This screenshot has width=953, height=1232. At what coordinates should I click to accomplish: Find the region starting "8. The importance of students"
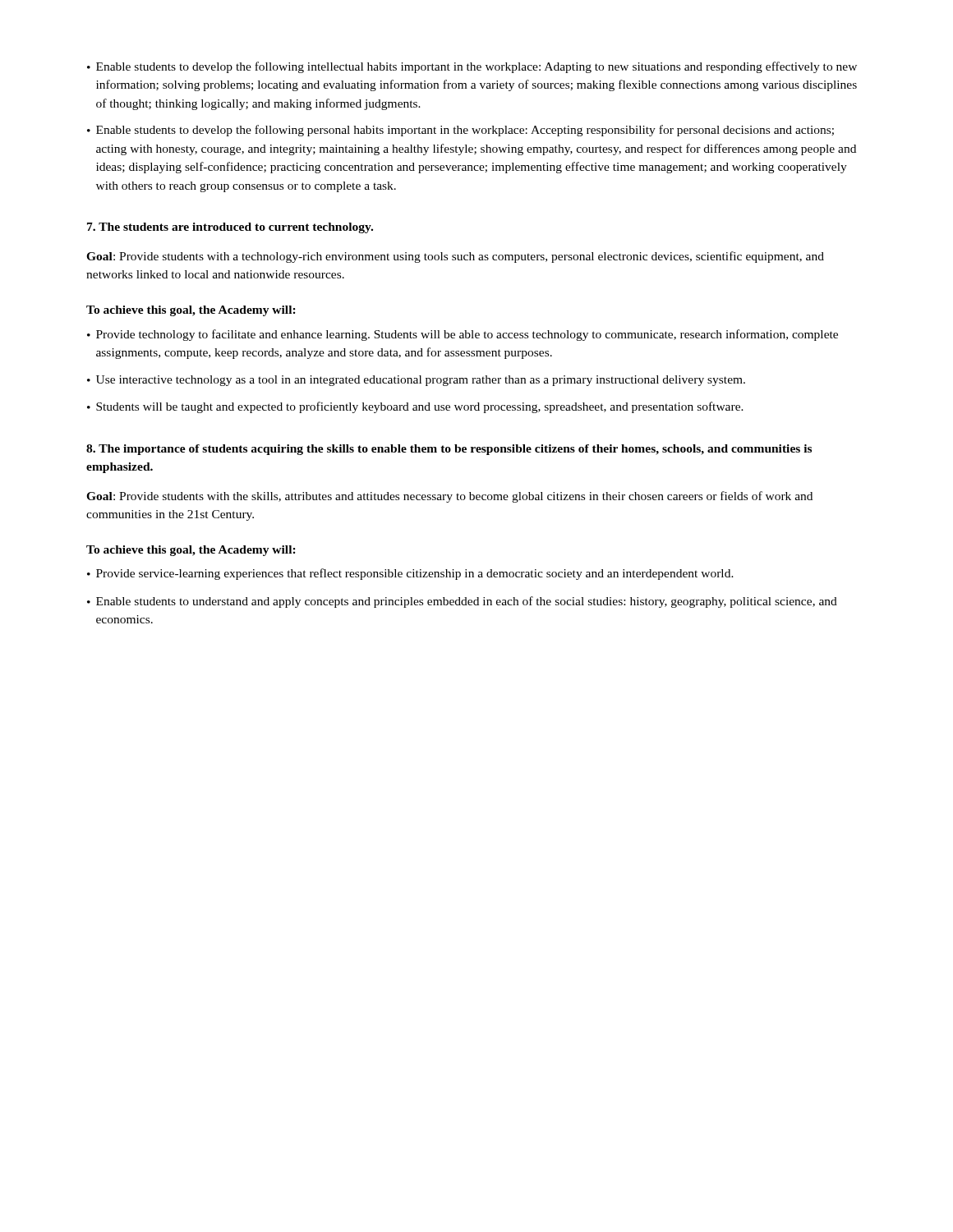[449, 457]
